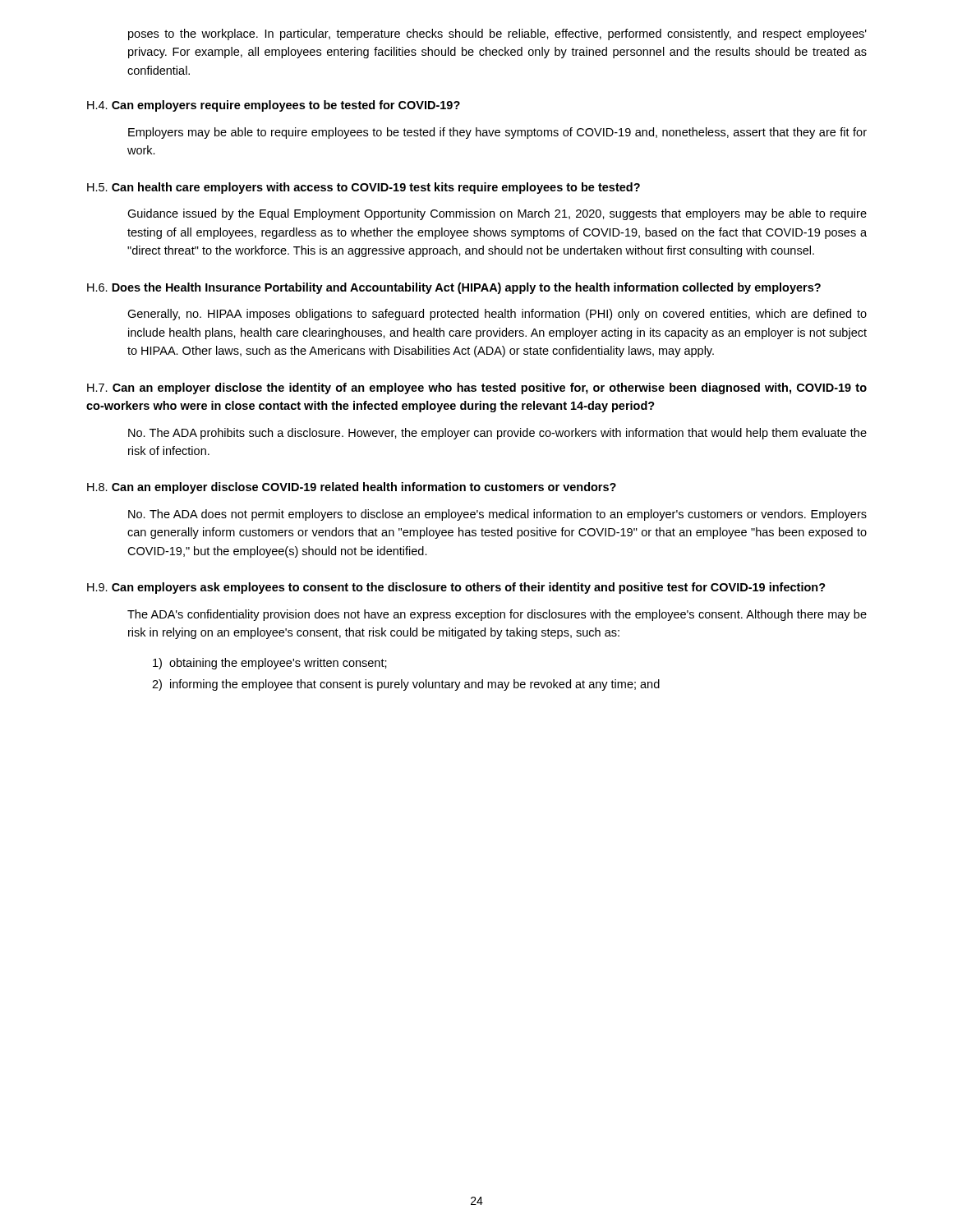The image size is (953, 1232).
Task: Find the block on this page that starts "2) informing the"
Action: (509, 684)
